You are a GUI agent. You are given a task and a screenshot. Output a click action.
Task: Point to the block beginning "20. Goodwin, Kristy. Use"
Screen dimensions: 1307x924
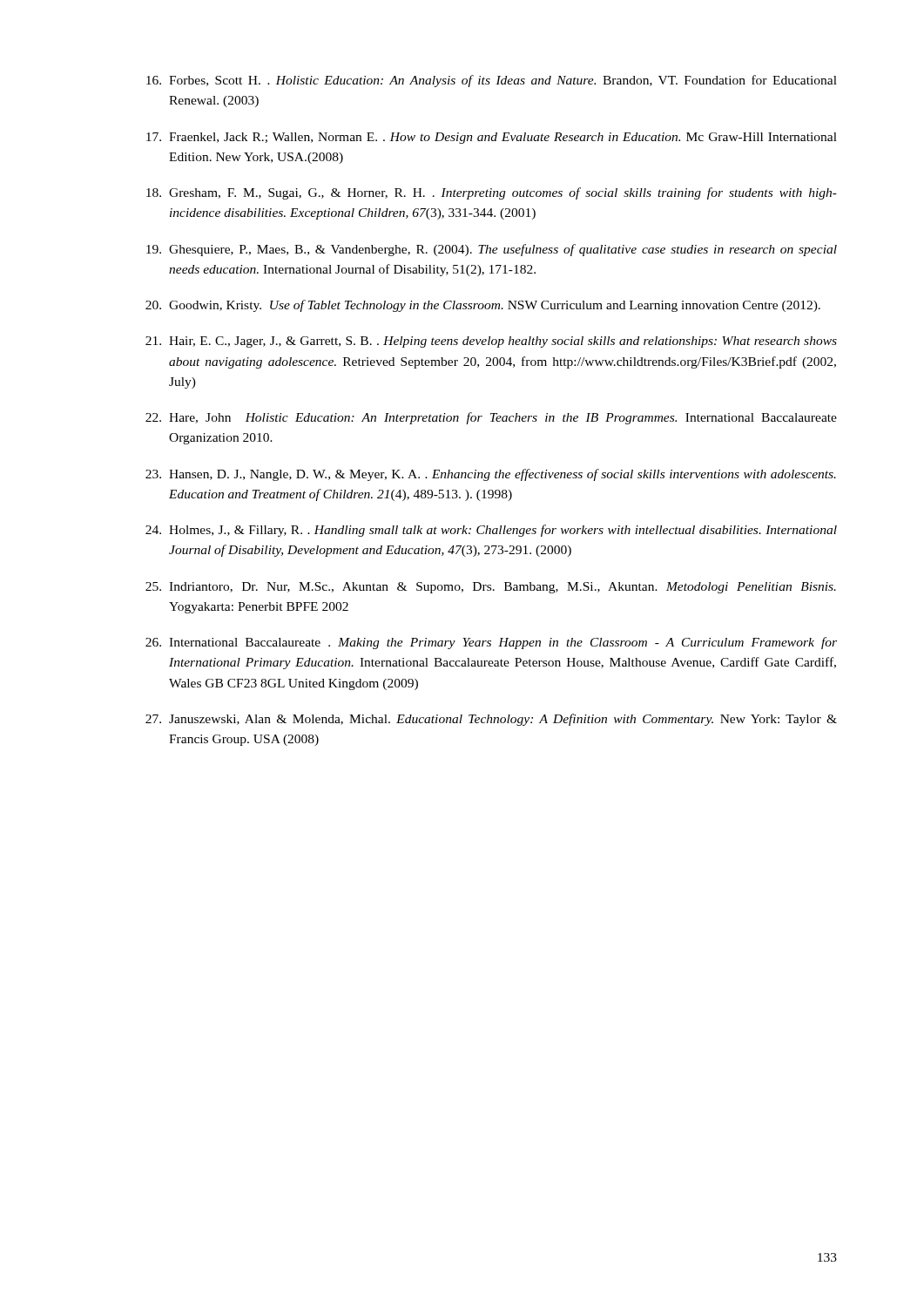click(x=483, y=305)
